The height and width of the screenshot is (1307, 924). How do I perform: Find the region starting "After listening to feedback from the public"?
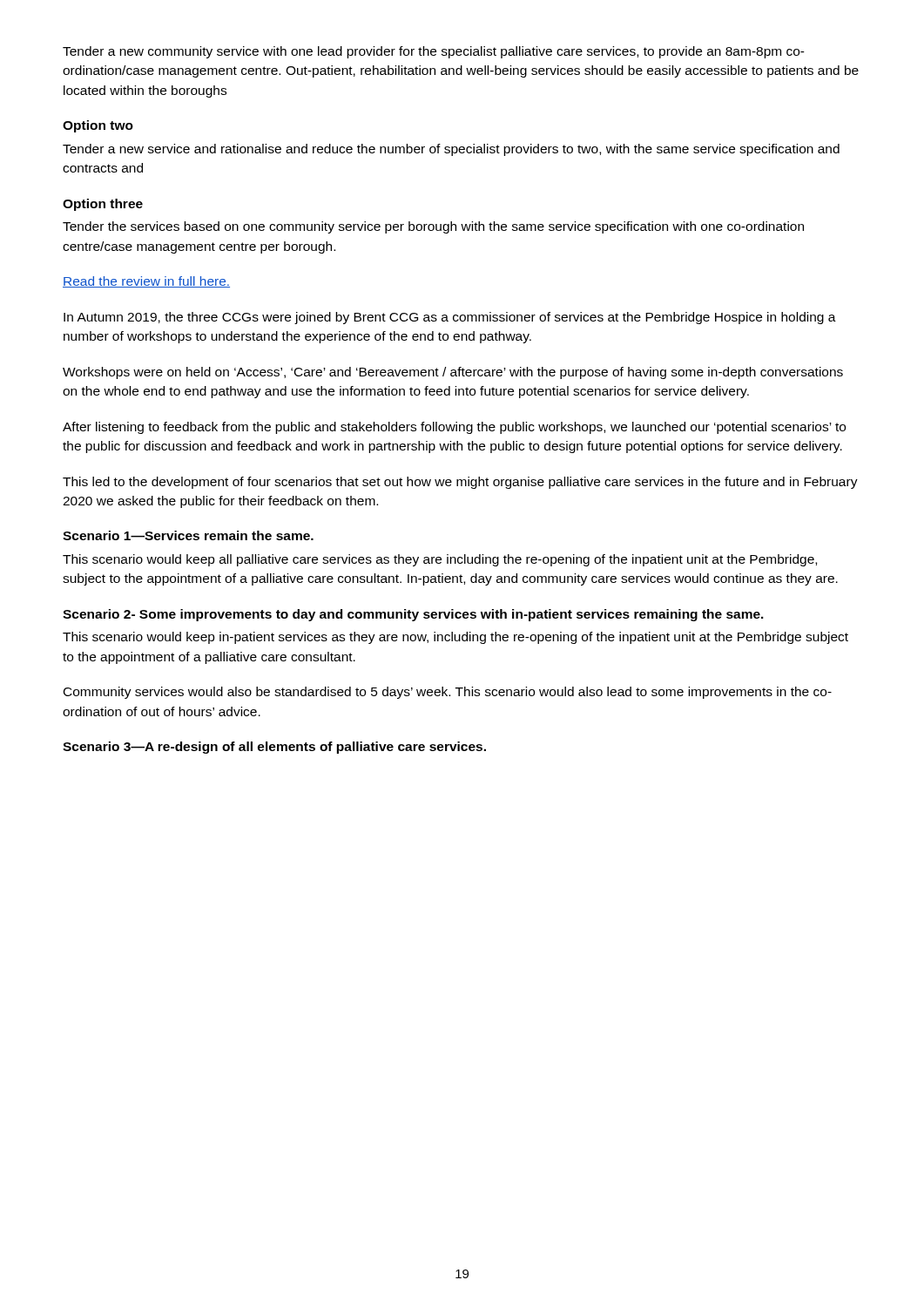tap(455, 436)
